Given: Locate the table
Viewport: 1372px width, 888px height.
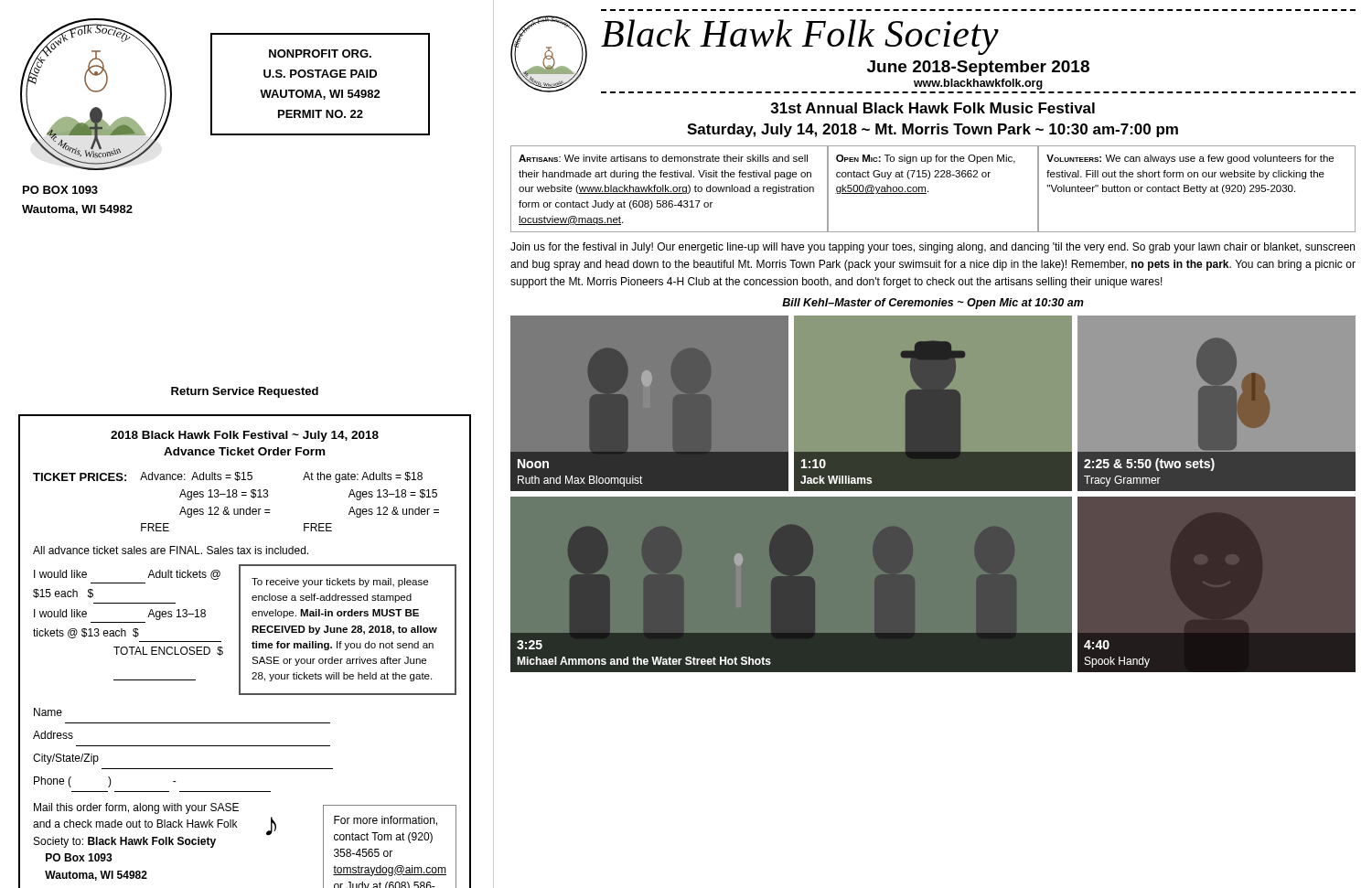Looking at the screenshot, I should (933, 189).
